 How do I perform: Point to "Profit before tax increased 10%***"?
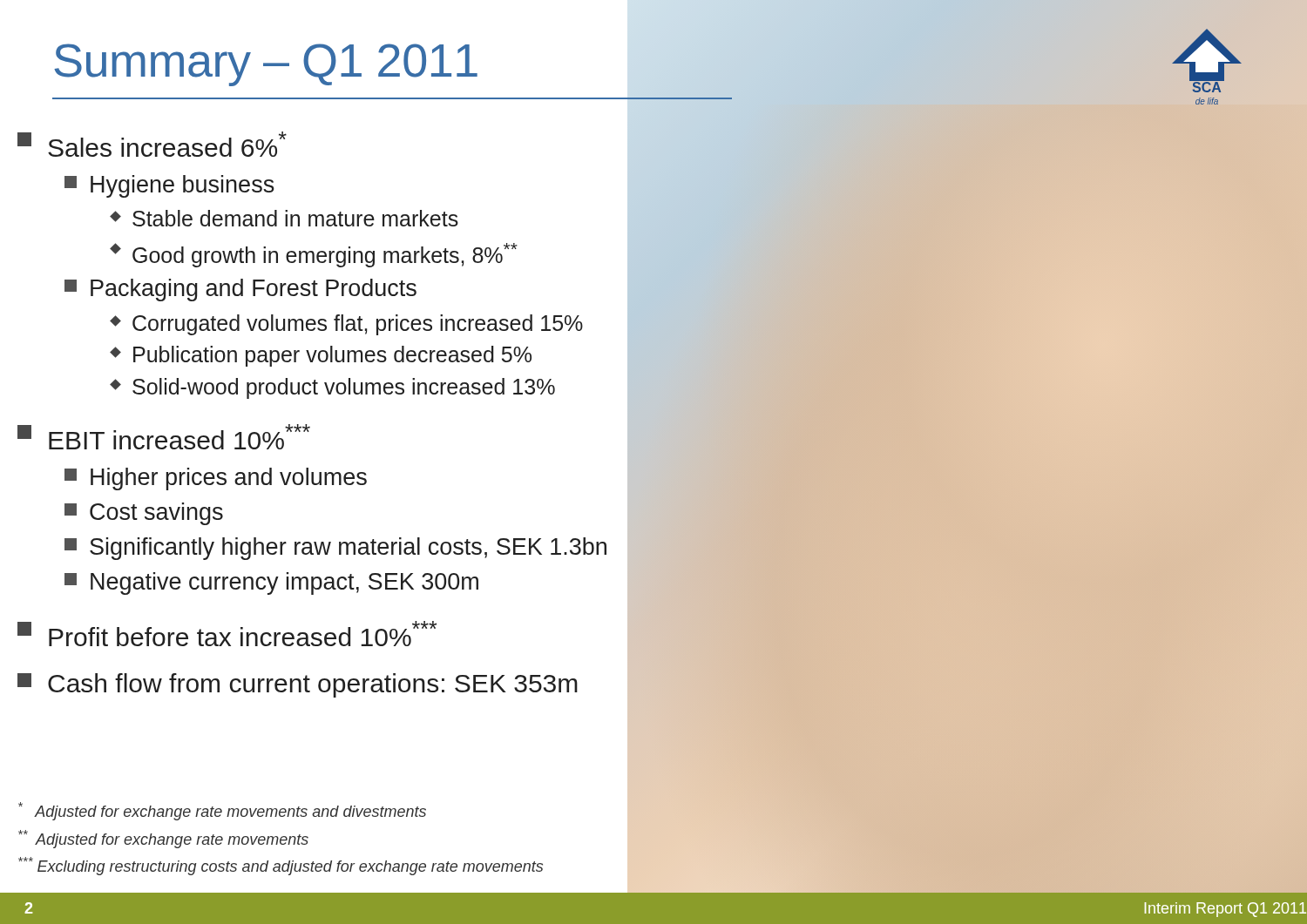tap(227, 635)
